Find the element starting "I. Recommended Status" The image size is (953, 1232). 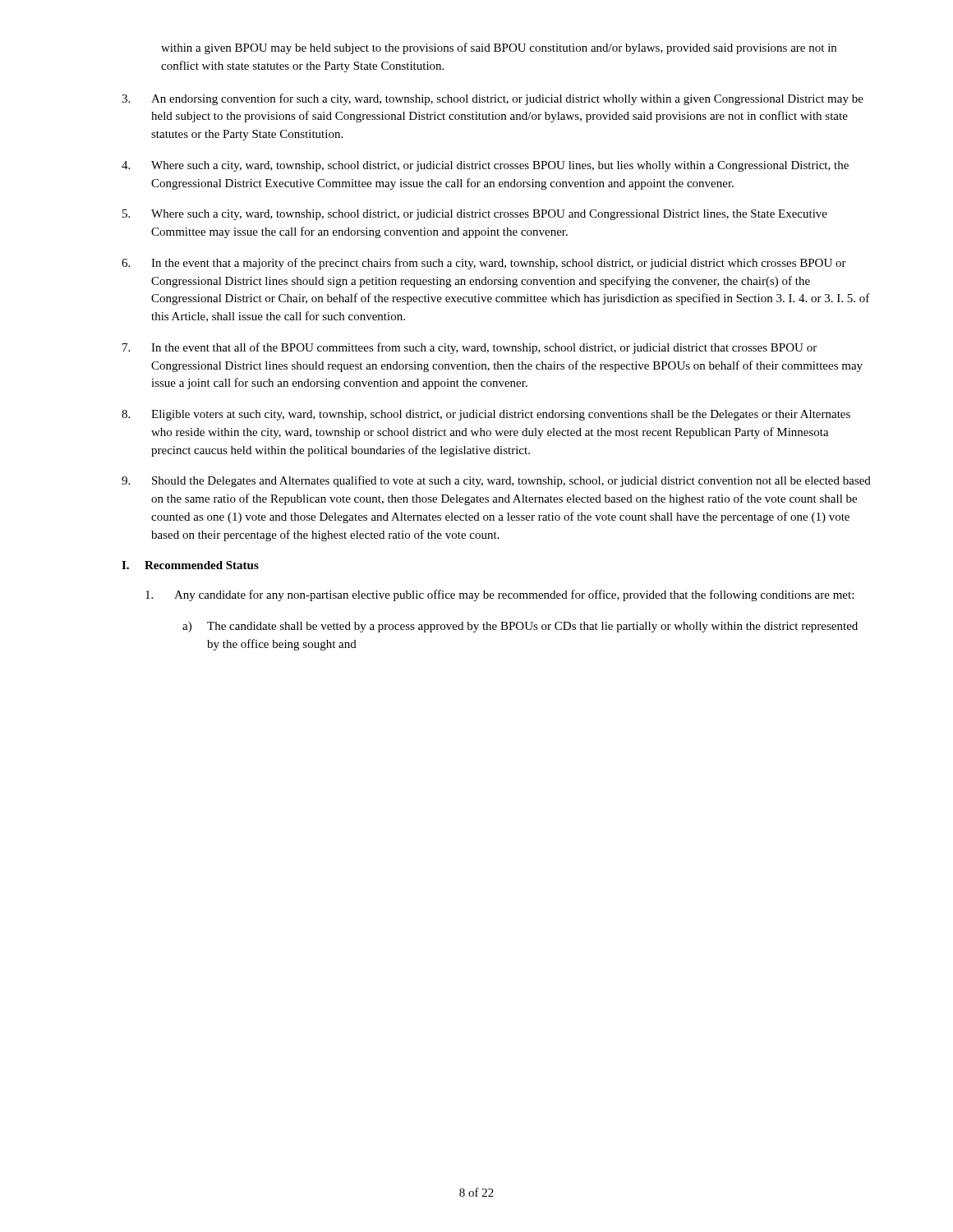click(x=190, y=566)
